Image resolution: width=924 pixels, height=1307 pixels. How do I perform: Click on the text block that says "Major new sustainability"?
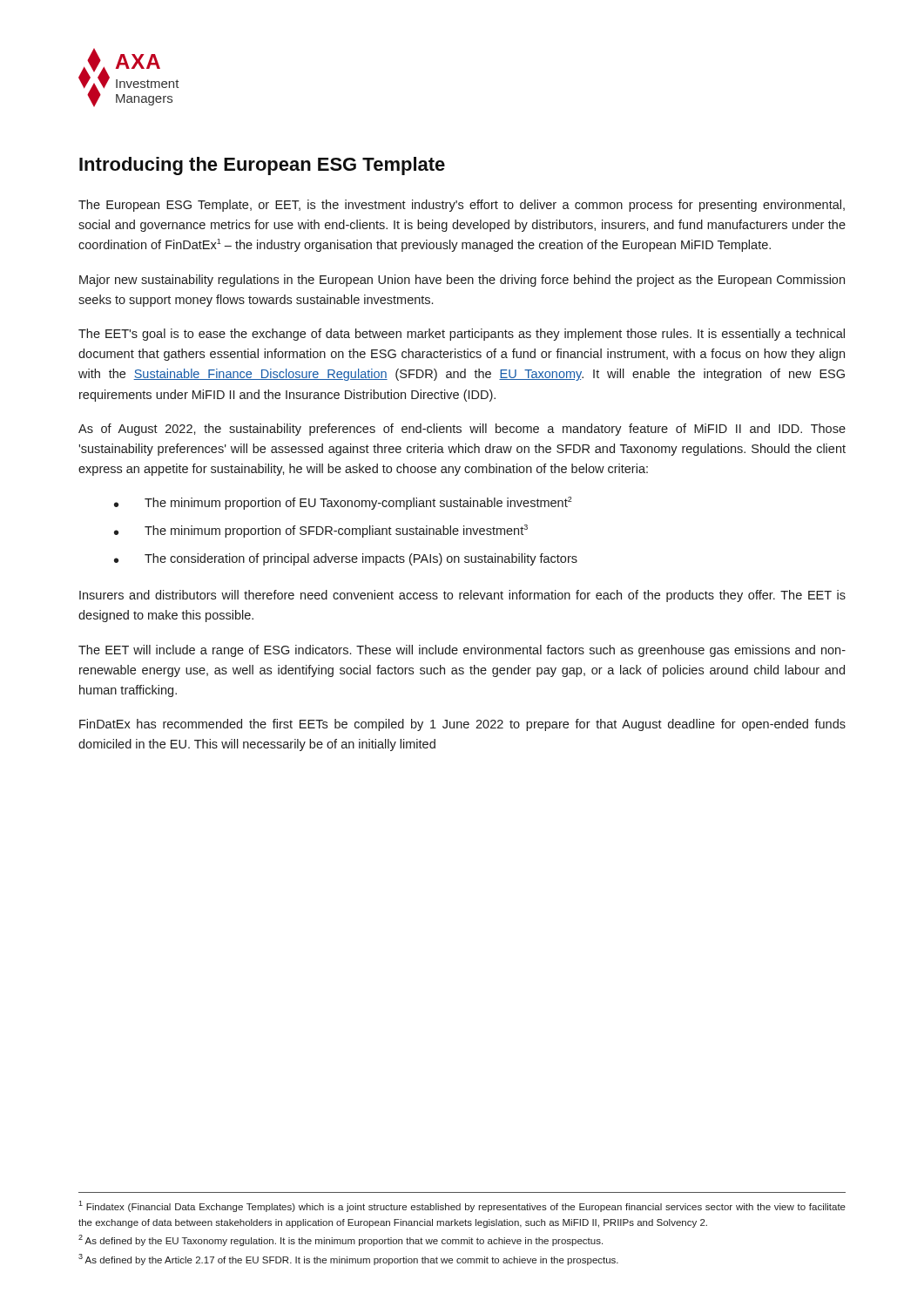[462, 289]
